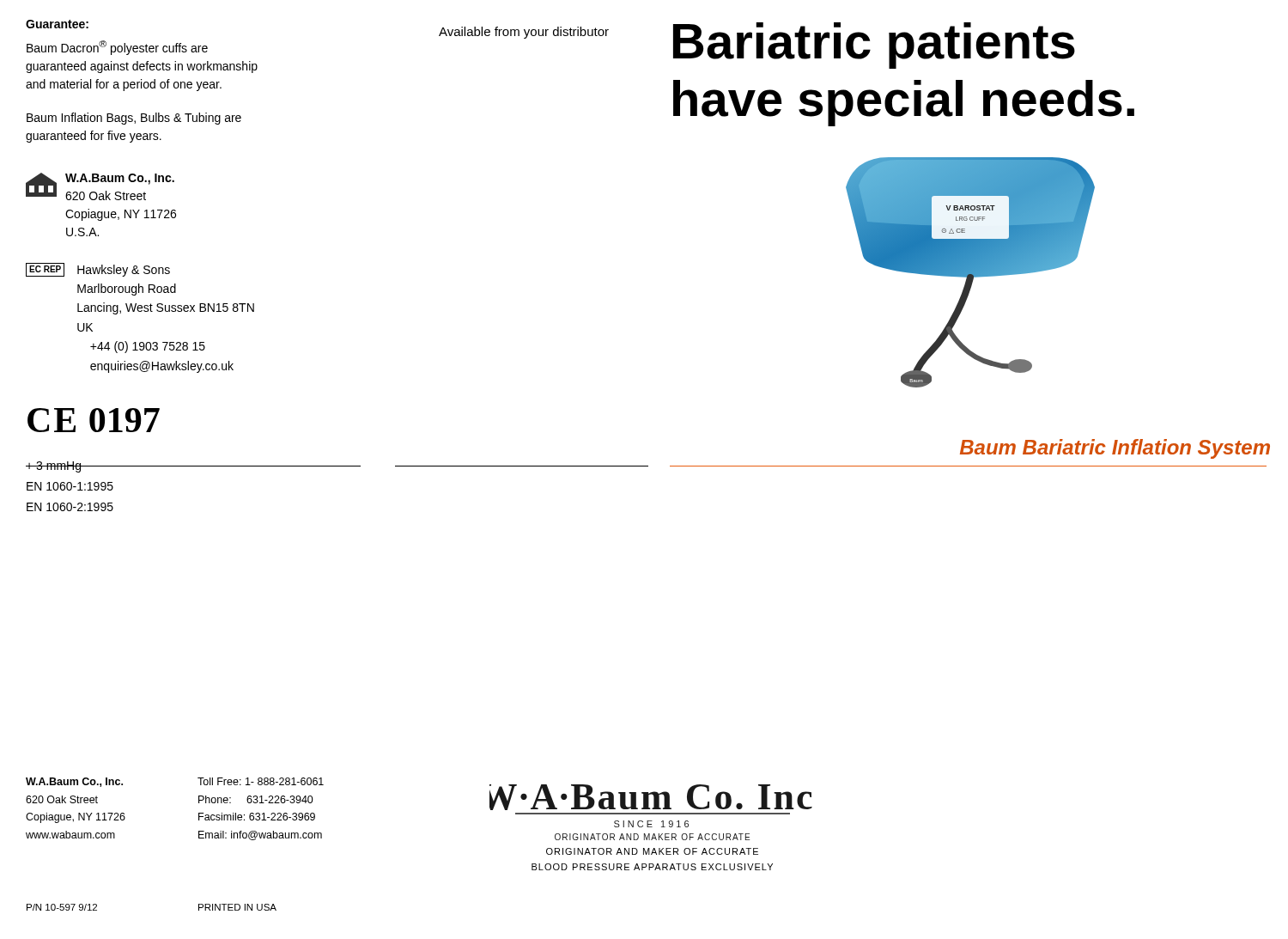Locate the photo
The width and height of the screenshot is (1288, 939).
point(970,270)
